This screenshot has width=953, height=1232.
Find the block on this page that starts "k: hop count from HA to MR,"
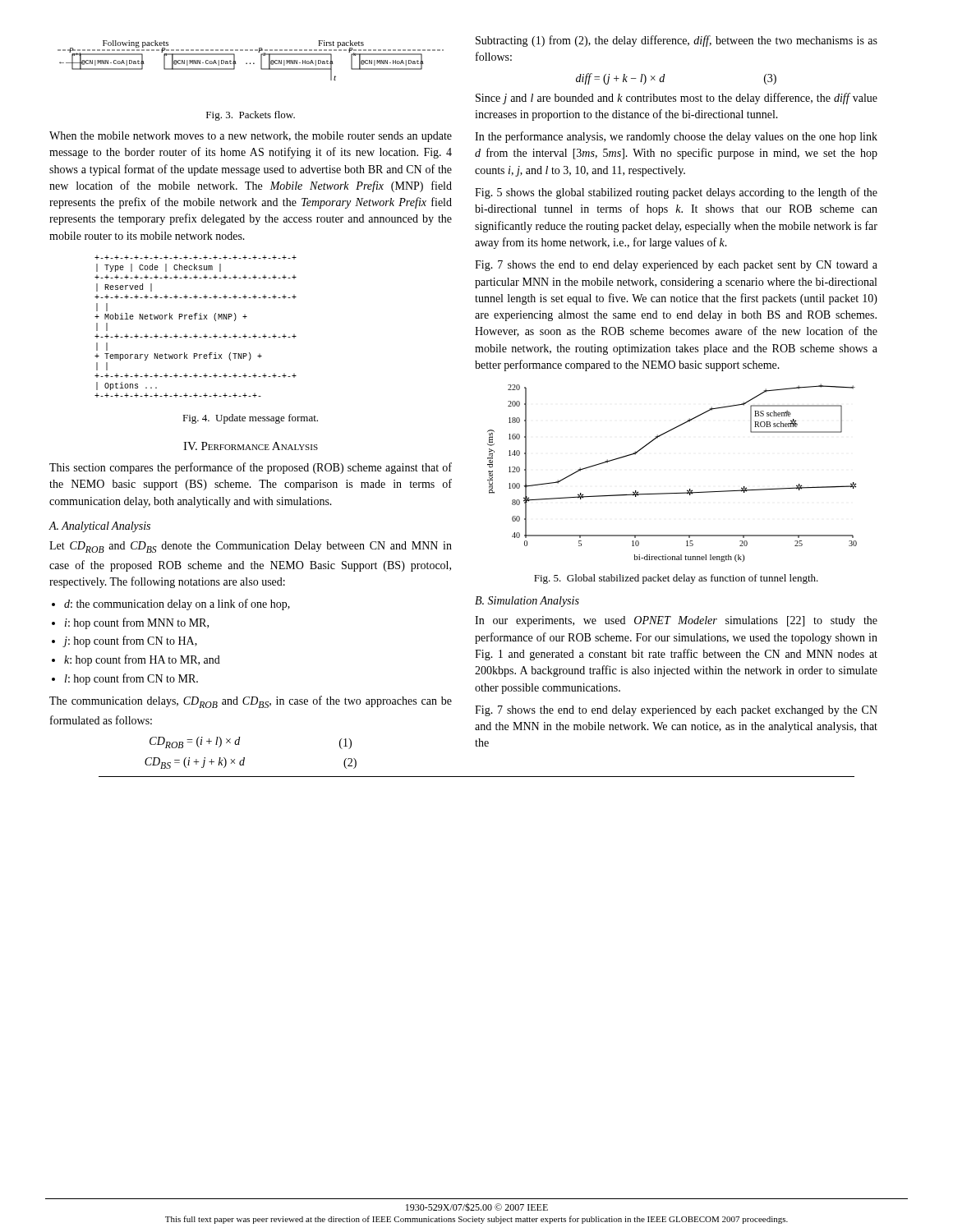coord(142,660)
